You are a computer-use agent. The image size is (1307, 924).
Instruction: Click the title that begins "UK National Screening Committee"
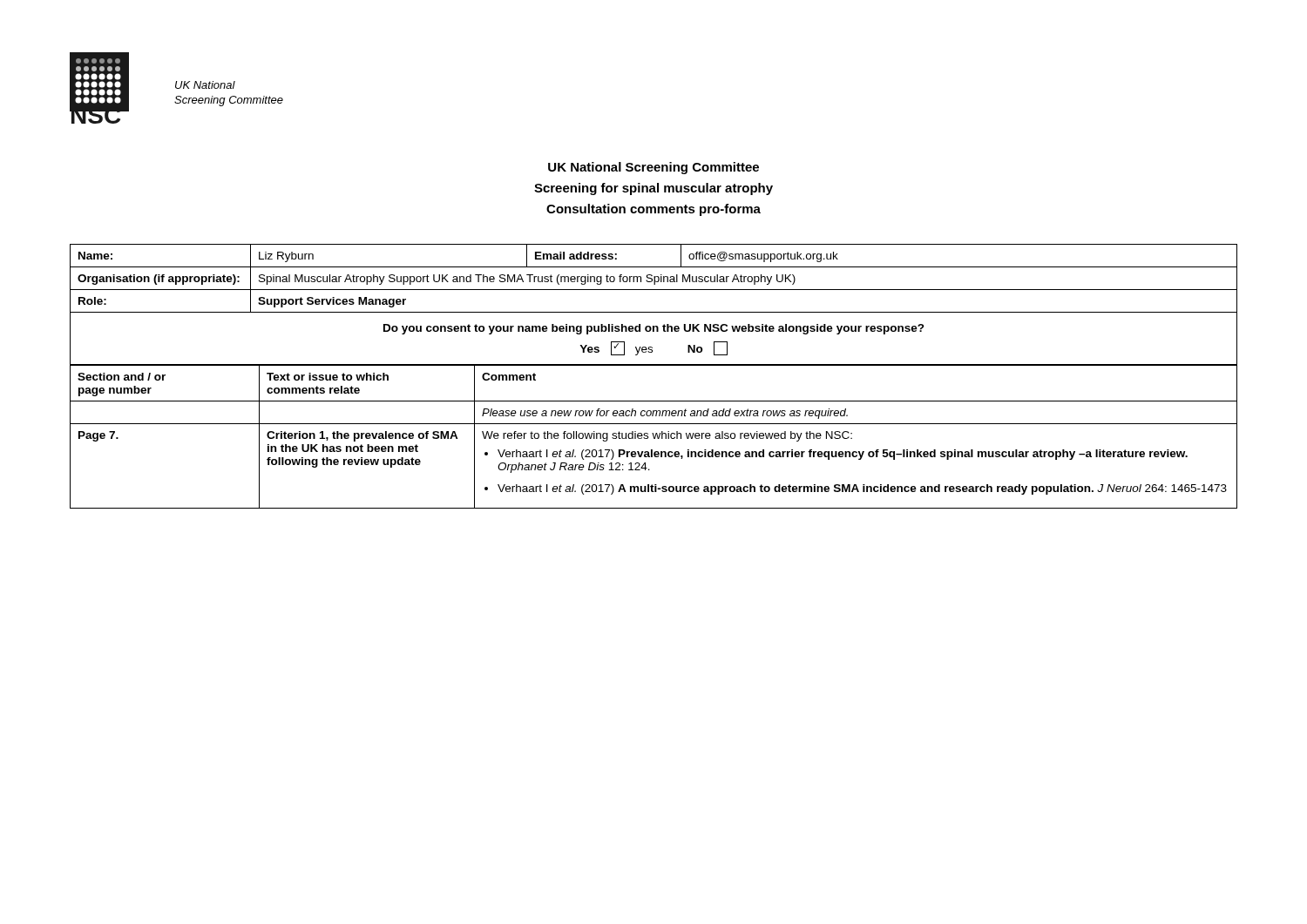pos(654,188)
